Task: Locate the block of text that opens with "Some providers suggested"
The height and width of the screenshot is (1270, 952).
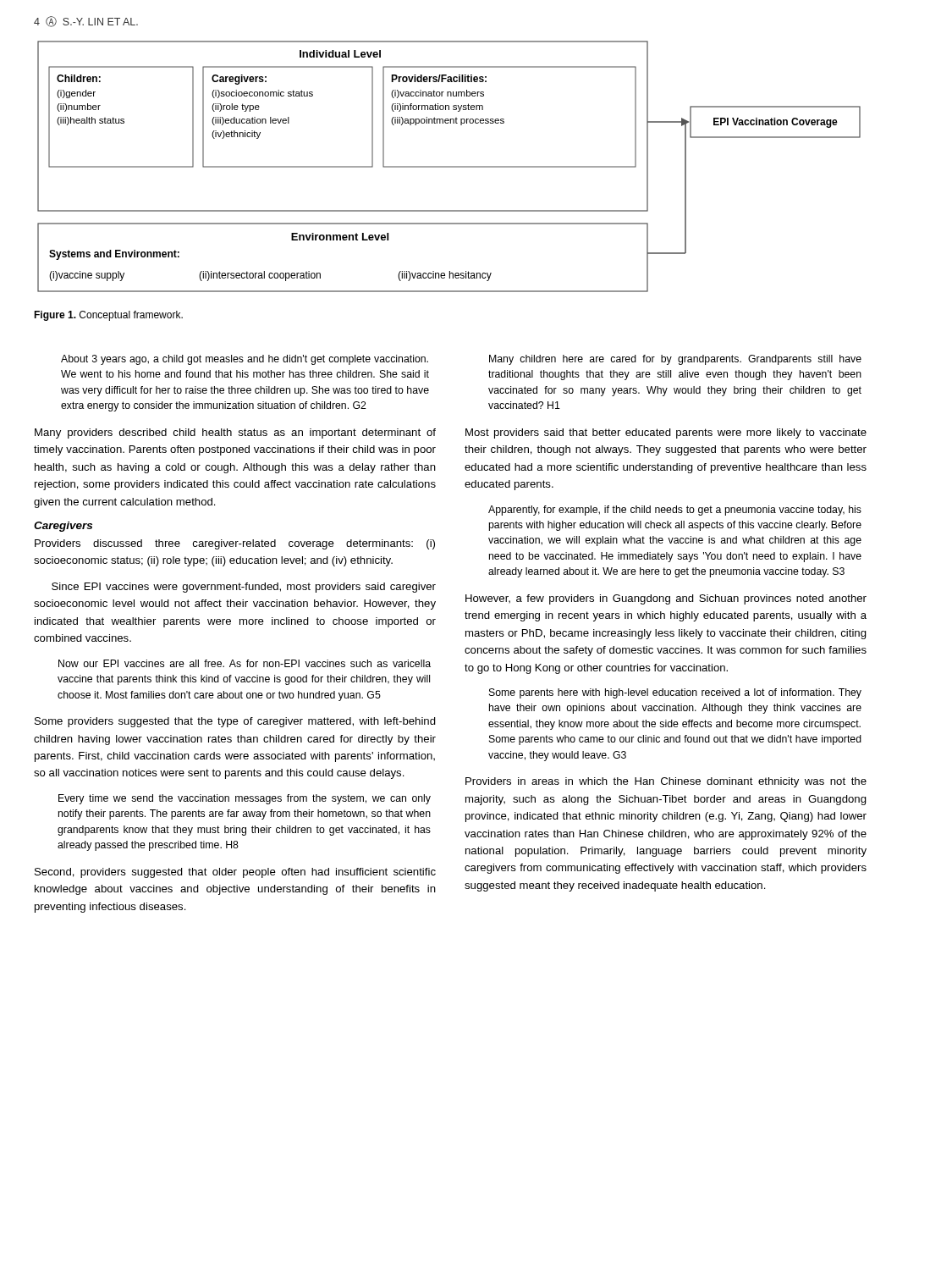Action: (x=235, y=748)
